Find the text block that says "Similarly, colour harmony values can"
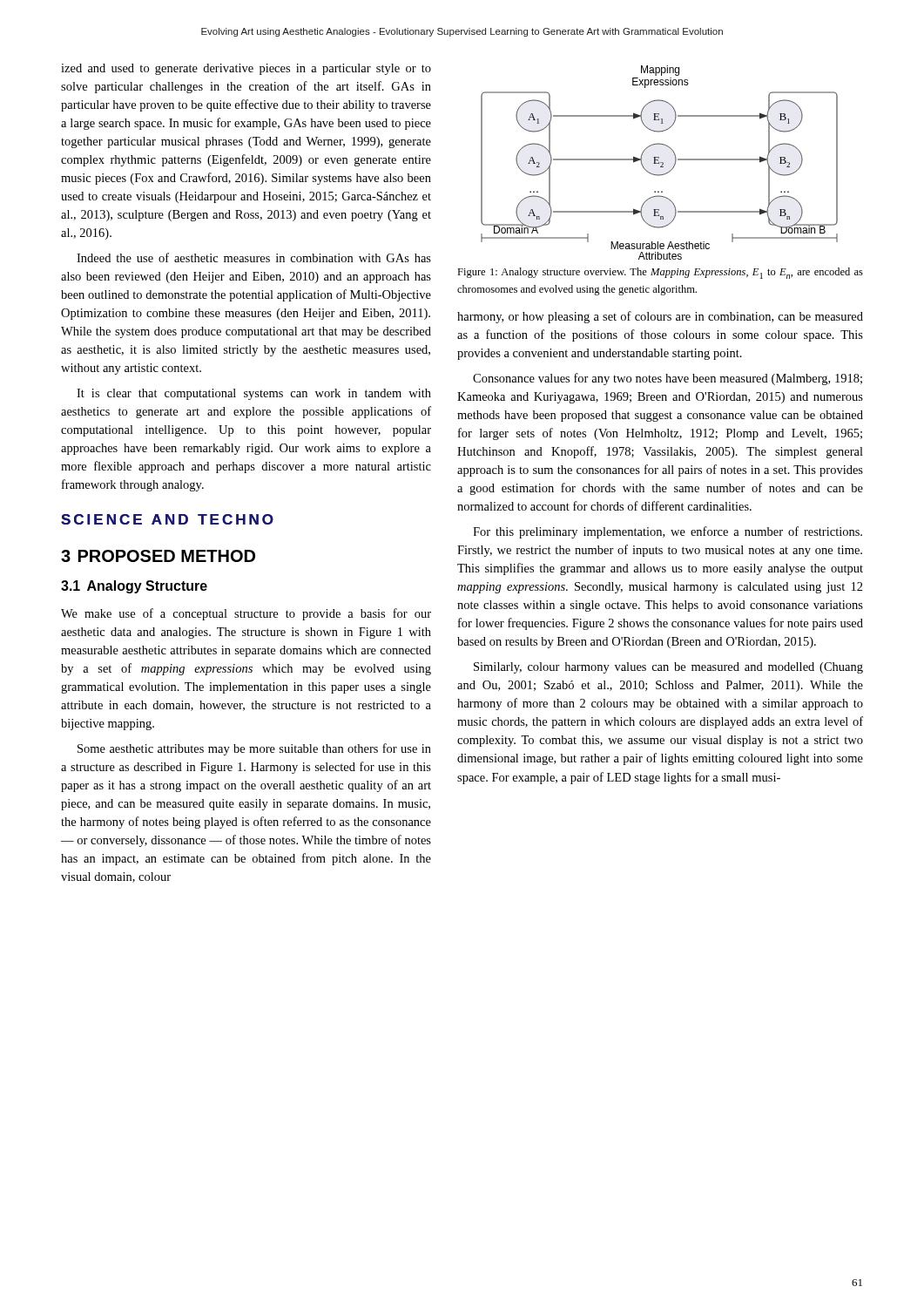Screen dimensions: 1307x924 pyautogui.click(x=660, y=722)
